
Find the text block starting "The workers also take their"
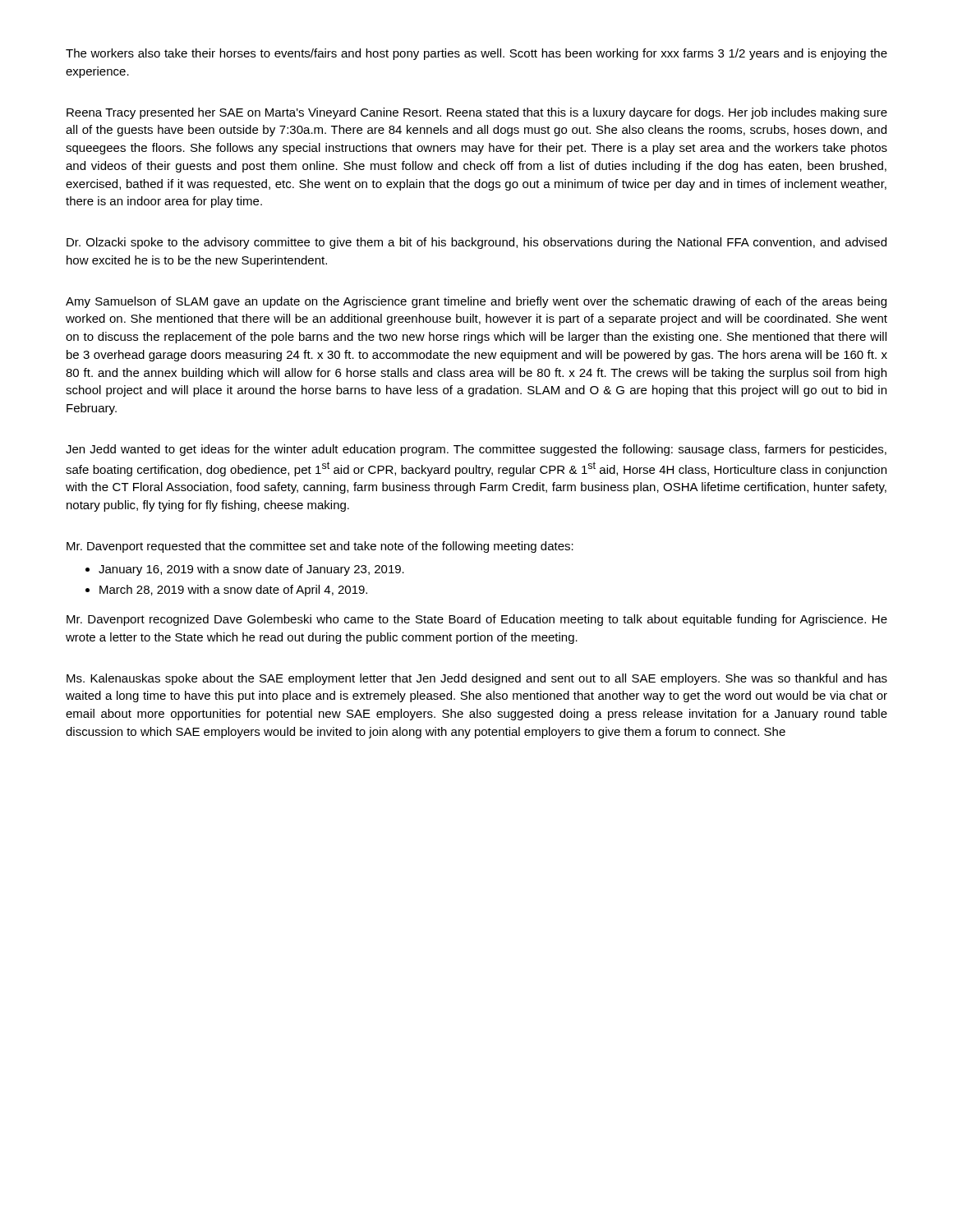point(476,62)
